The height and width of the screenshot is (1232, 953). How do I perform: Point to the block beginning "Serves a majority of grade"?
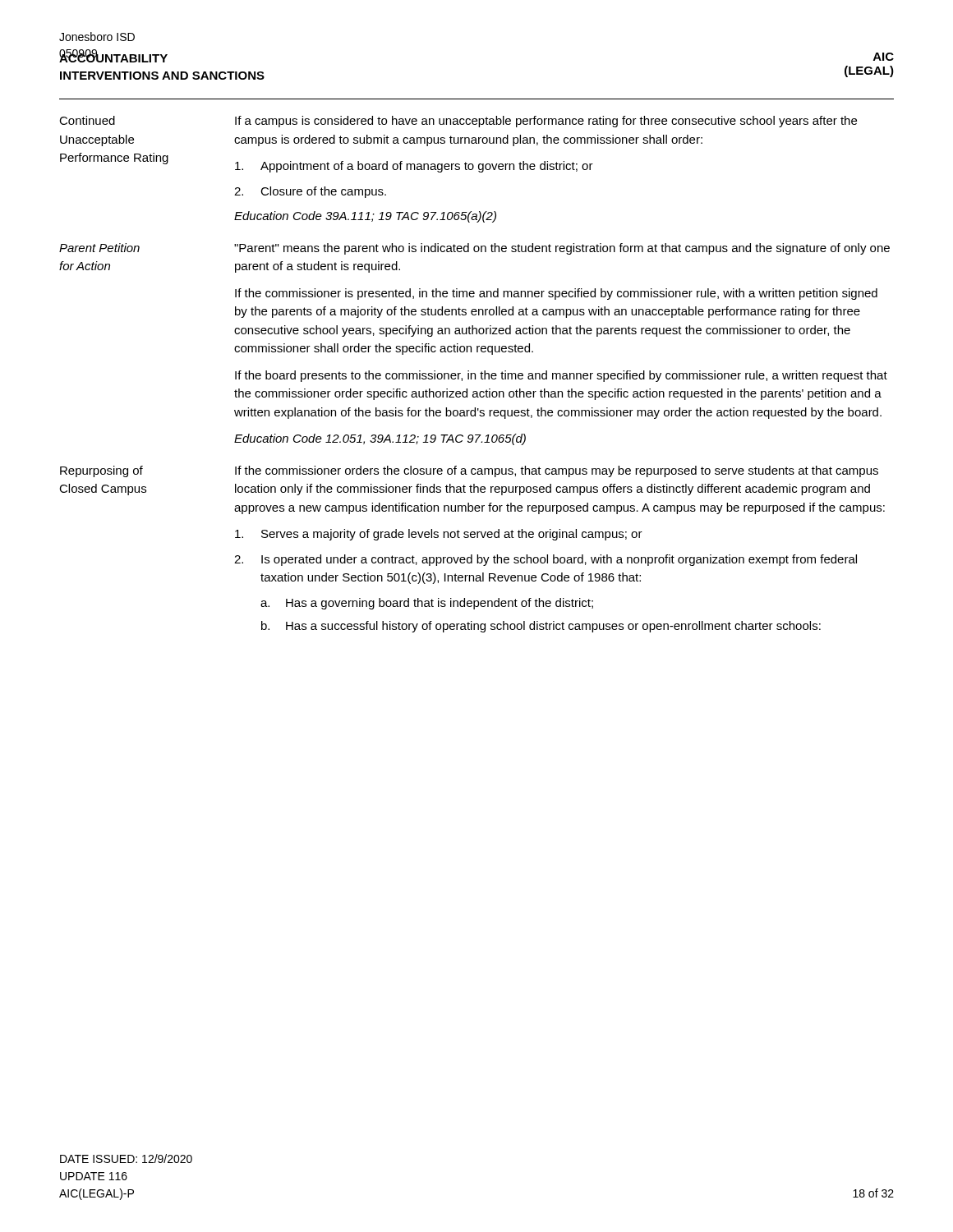pyautogui.click(x=564, y=534)
